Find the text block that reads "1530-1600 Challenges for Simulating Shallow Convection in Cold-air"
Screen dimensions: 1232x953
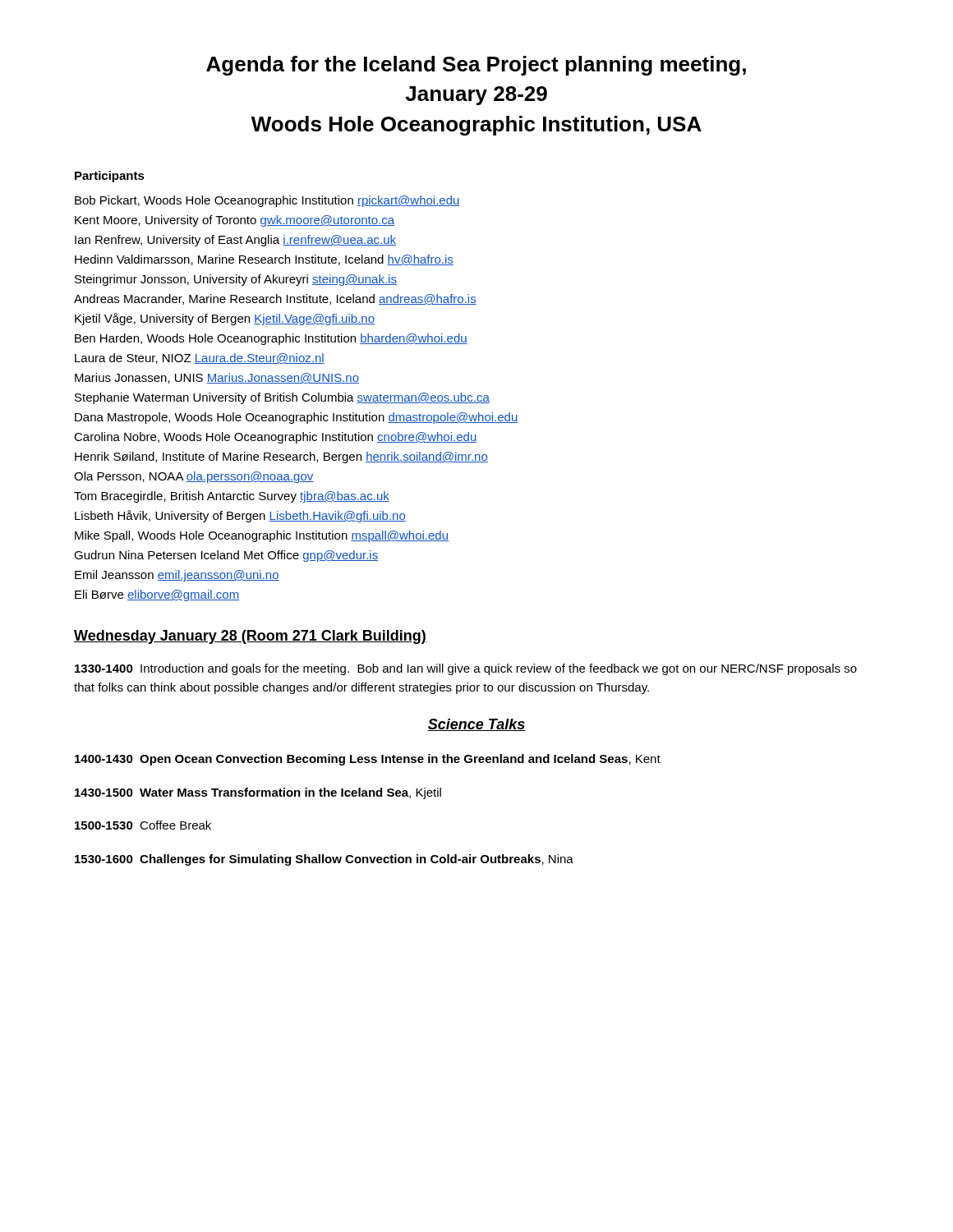point(324,858)
